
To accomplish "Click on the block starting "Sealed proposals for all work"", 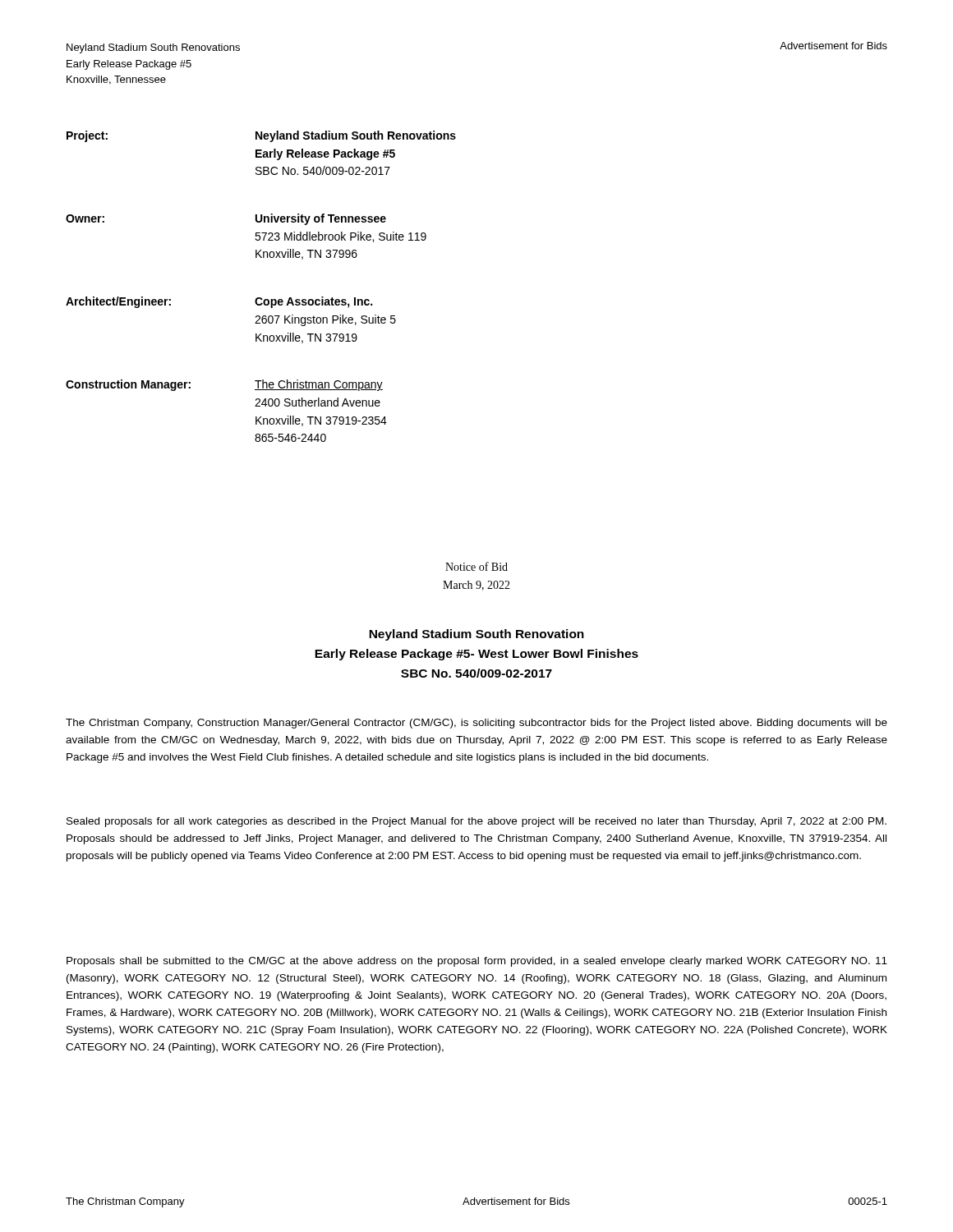I will (476, 838).
